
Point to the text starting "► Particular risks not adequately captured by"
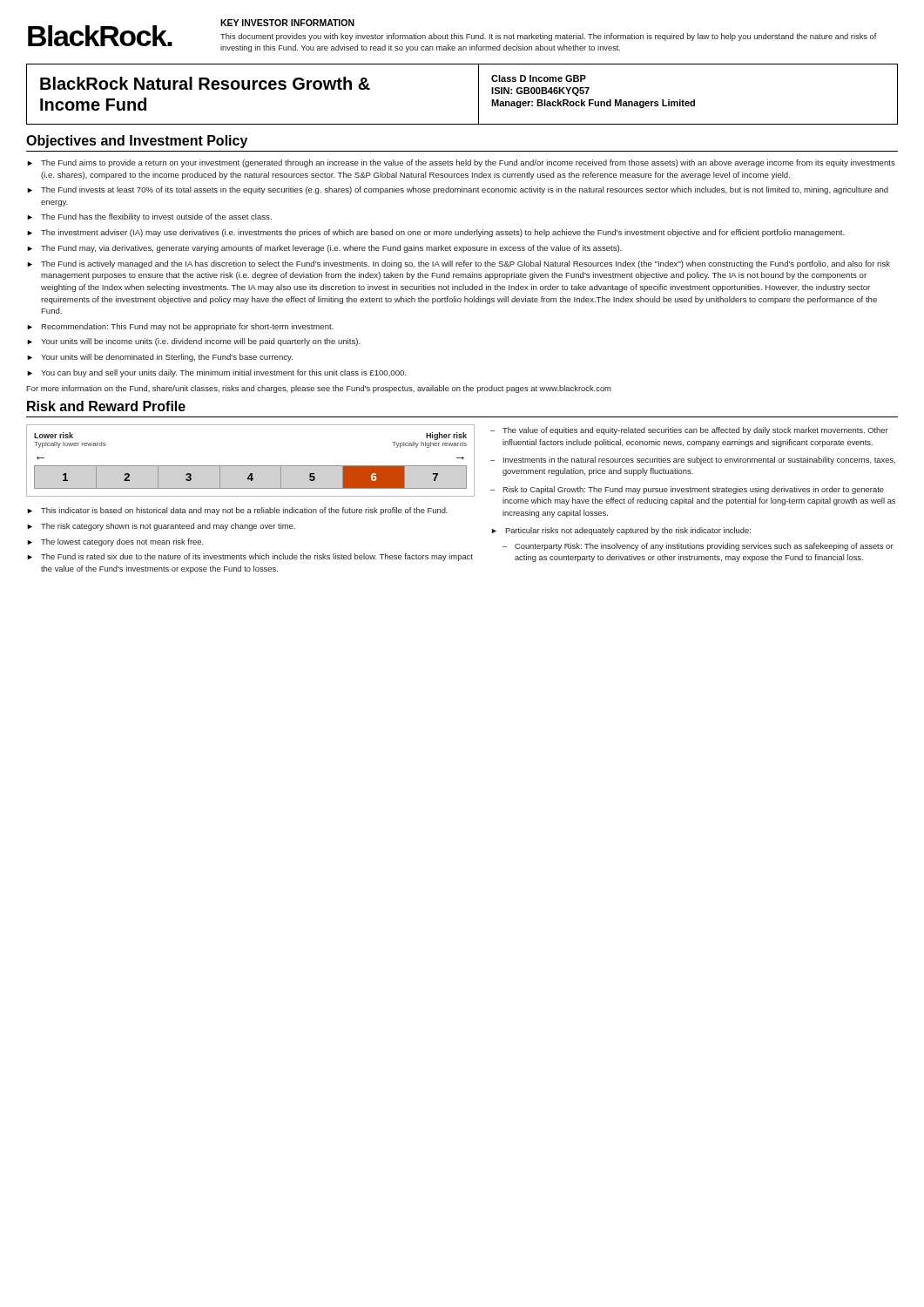(621, 531)
